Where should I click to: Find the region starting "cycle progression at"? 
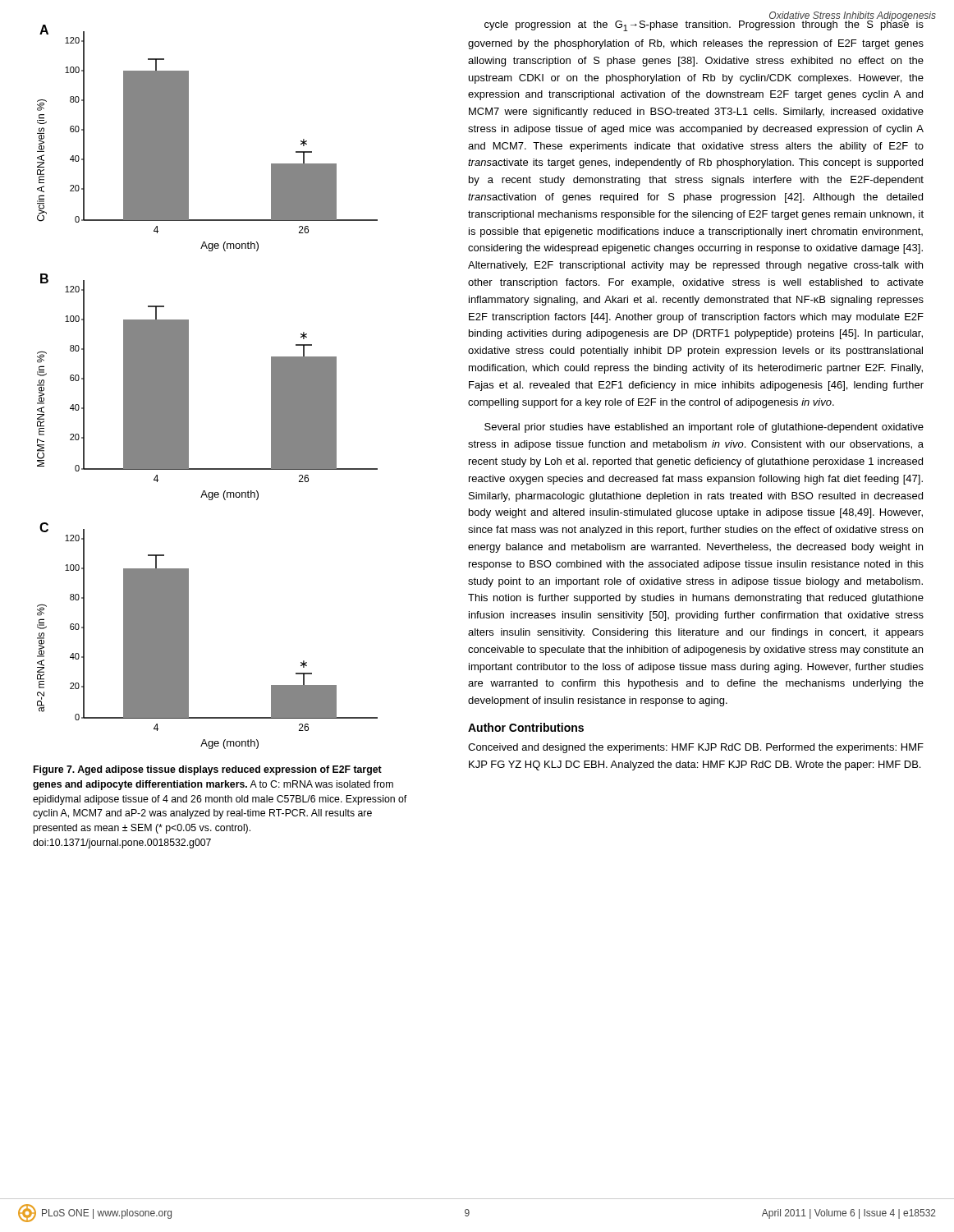(x=696, y=363)
